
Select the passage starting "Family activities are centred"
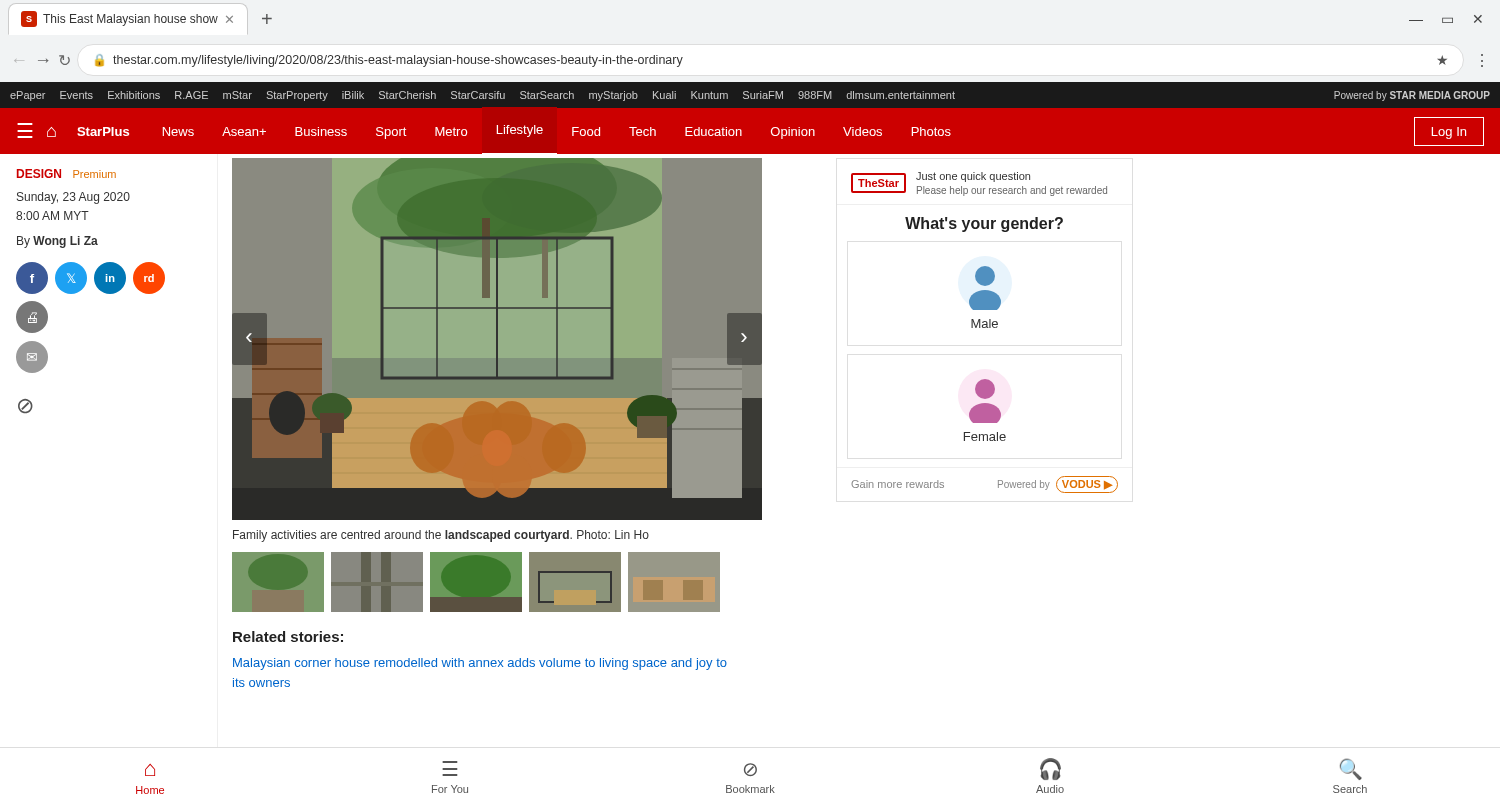click(440, 535)
